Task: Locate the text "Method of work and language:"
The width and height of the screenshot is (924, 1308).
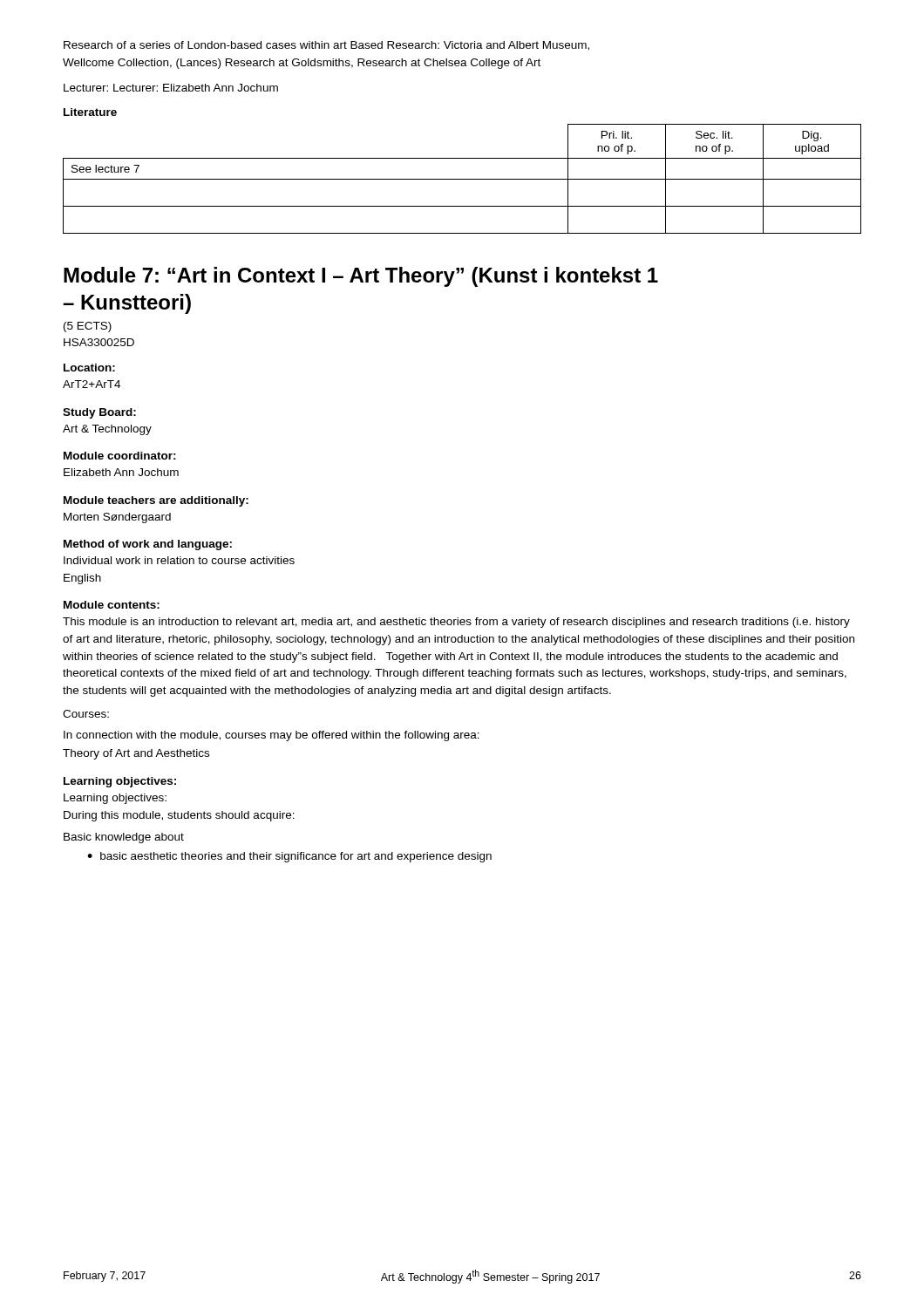Action: tap(148, 544)
